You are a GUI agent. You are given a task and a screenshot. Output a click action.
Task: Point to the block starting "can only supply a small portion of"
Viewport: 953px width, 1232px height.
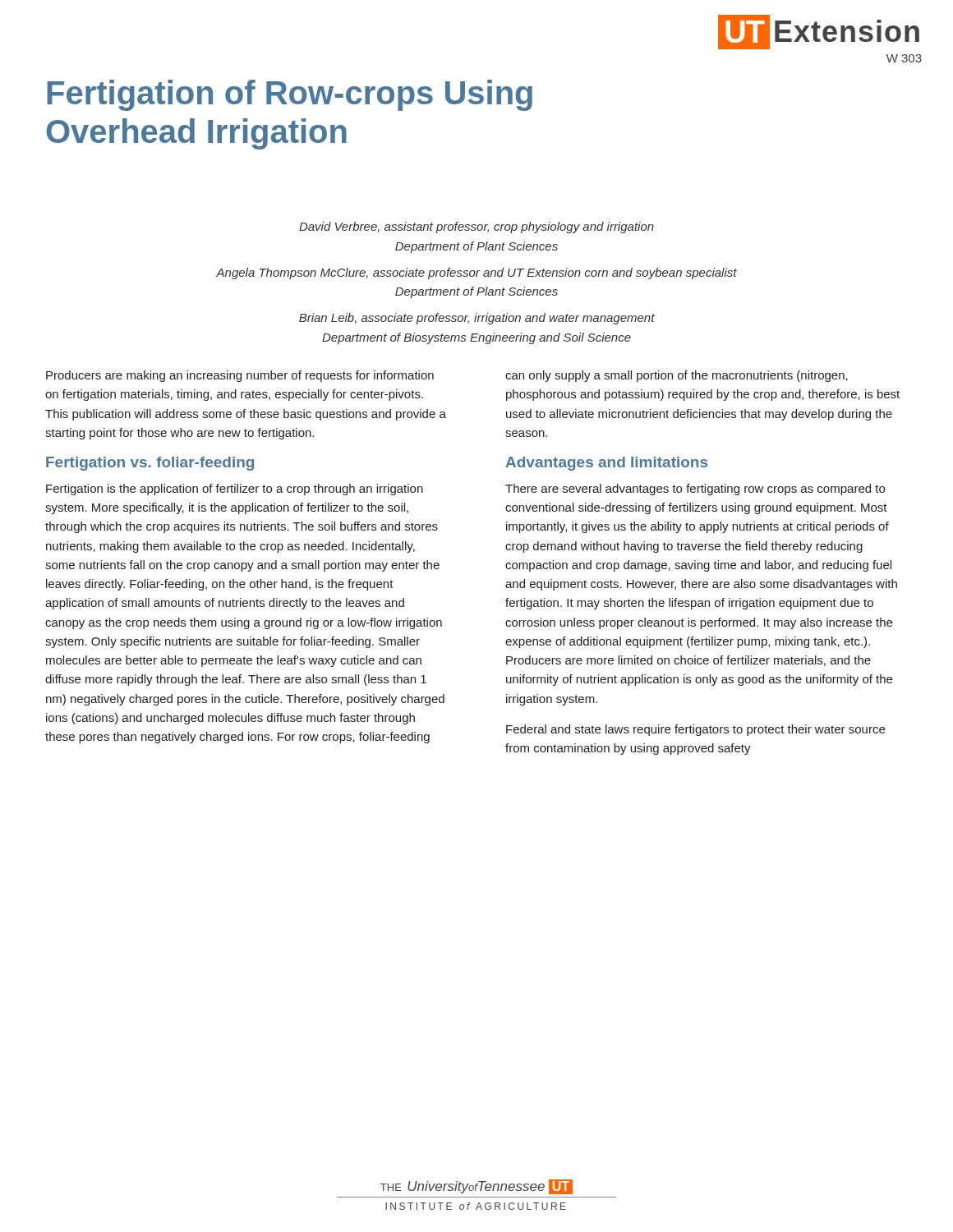pos(703,404)
